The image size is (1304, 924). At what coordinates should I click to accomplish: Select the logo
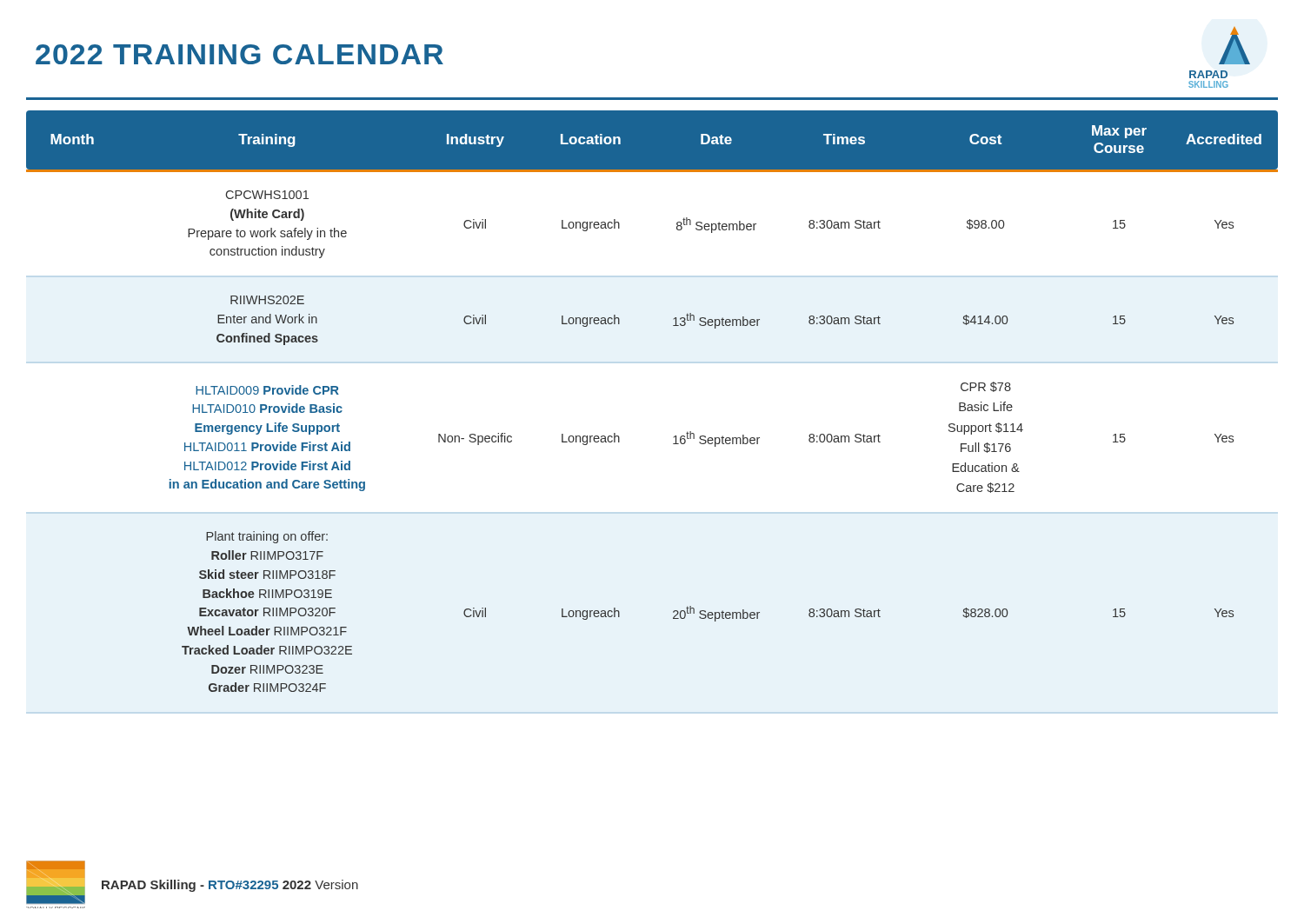pyautogui.click(x=1213, y=54)
